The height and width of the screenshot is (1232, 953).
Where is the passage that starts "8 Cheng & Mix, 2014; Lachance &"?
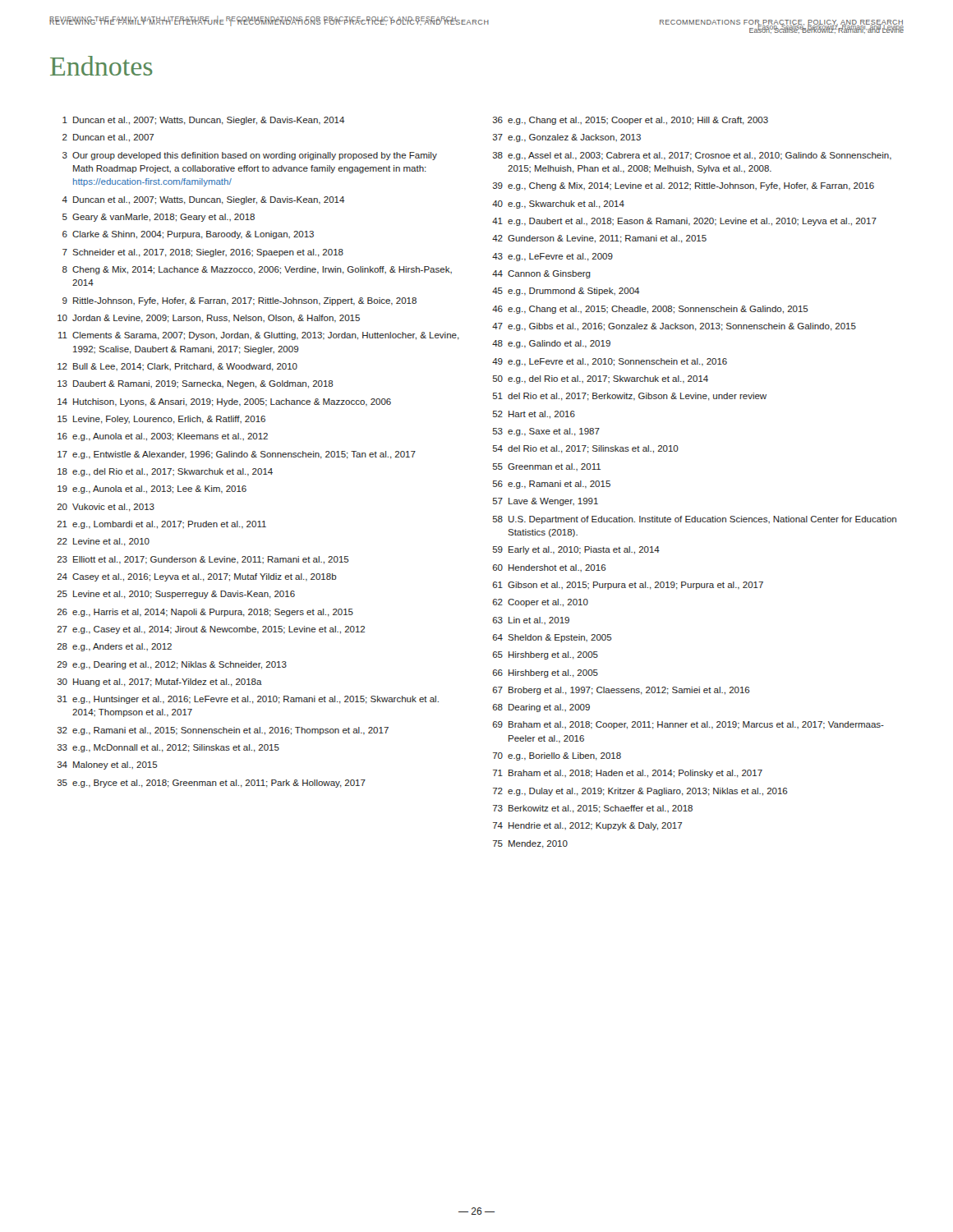click(x=255, y=276)
